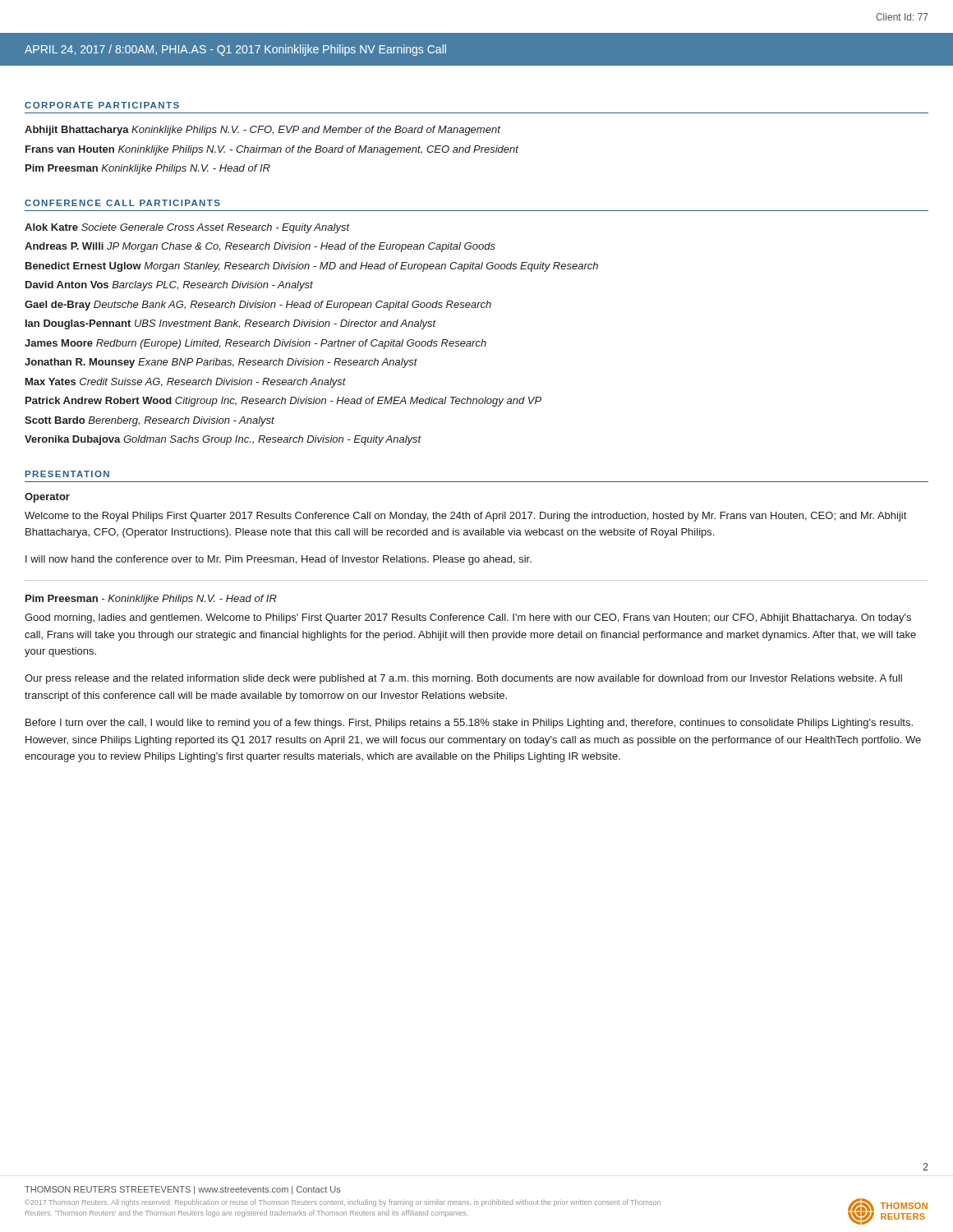The image size is (953, 1232).
Task: Point to the block starting "CONFERENCE CALL PARTICIPANTS"
Action: tap(123, 202)
